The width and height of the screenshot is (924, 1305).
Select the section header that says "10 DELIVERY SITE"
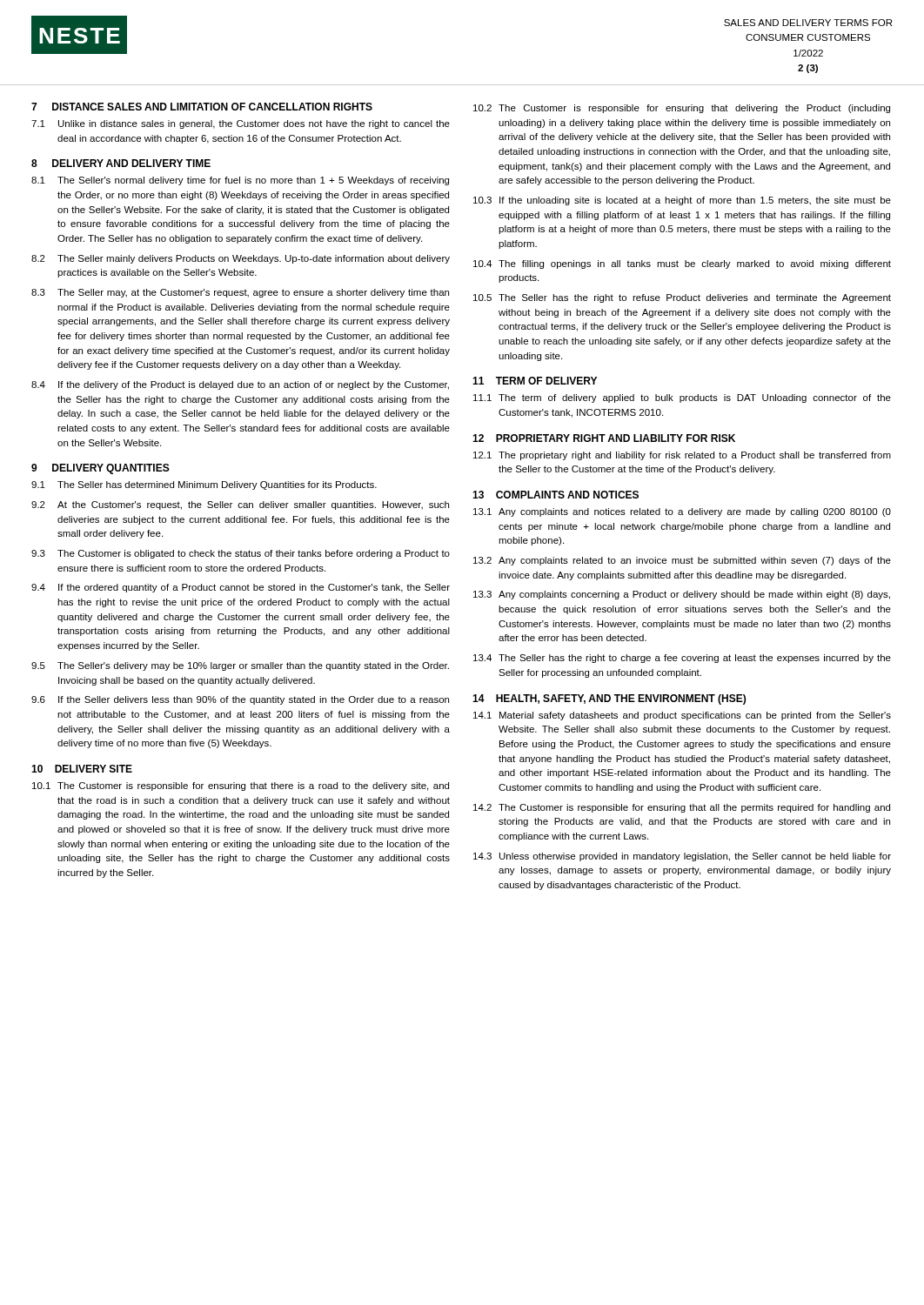click(x=82, y=769)
